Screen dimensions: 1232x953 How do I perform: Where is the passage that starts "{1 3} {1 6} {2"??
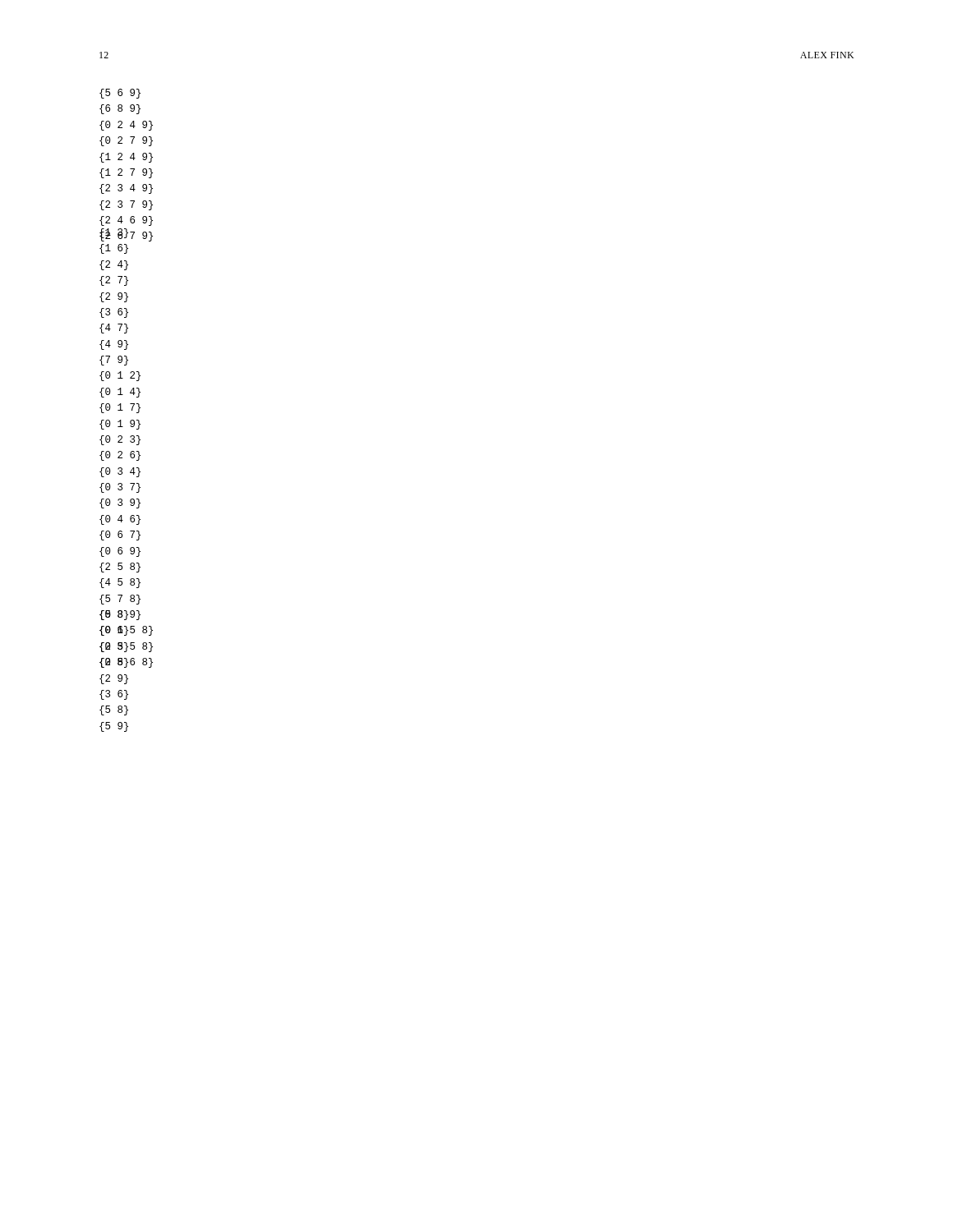click(x=126, y=448)
